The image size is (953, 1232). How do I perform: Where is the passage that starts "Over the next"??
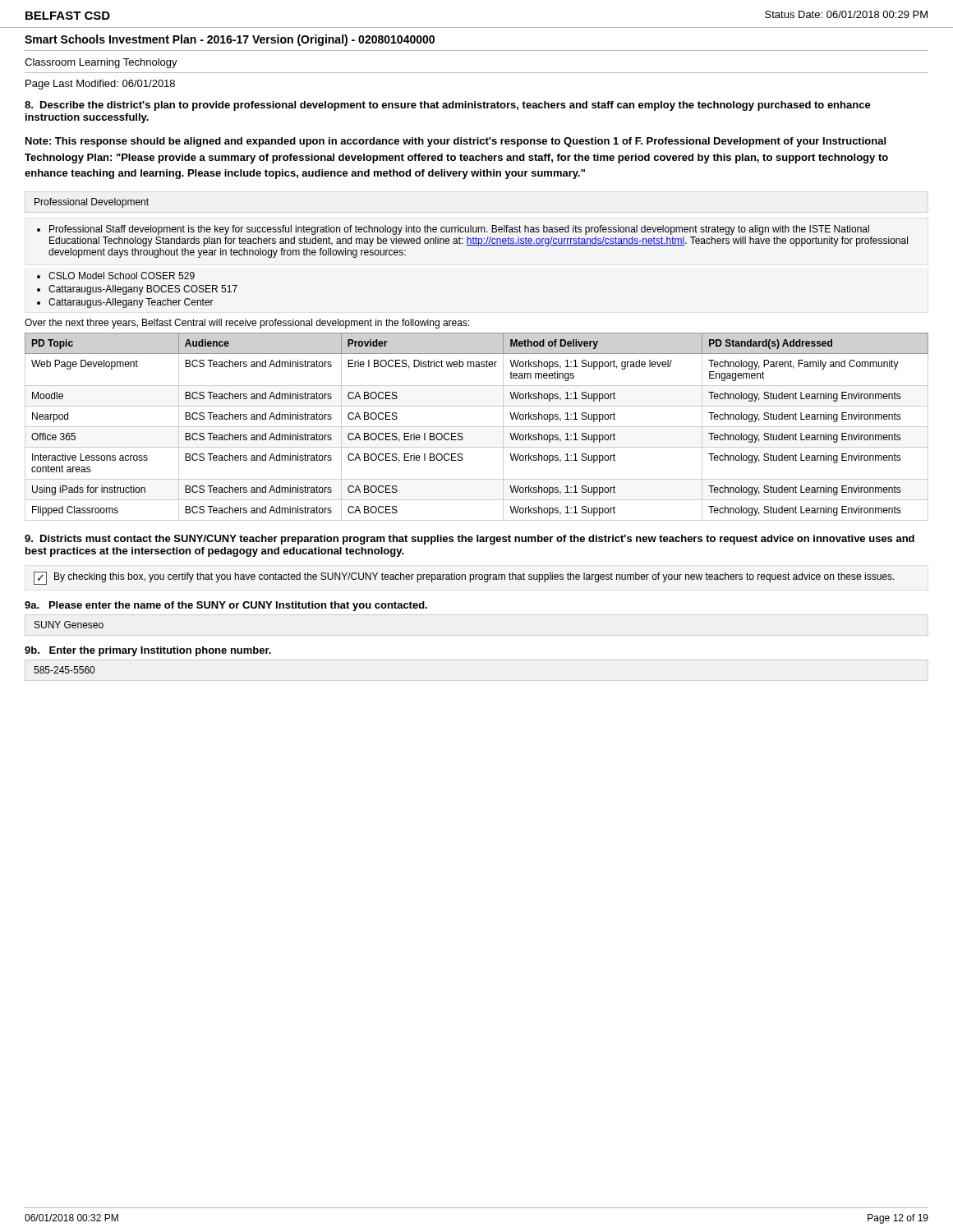[247, 322]
